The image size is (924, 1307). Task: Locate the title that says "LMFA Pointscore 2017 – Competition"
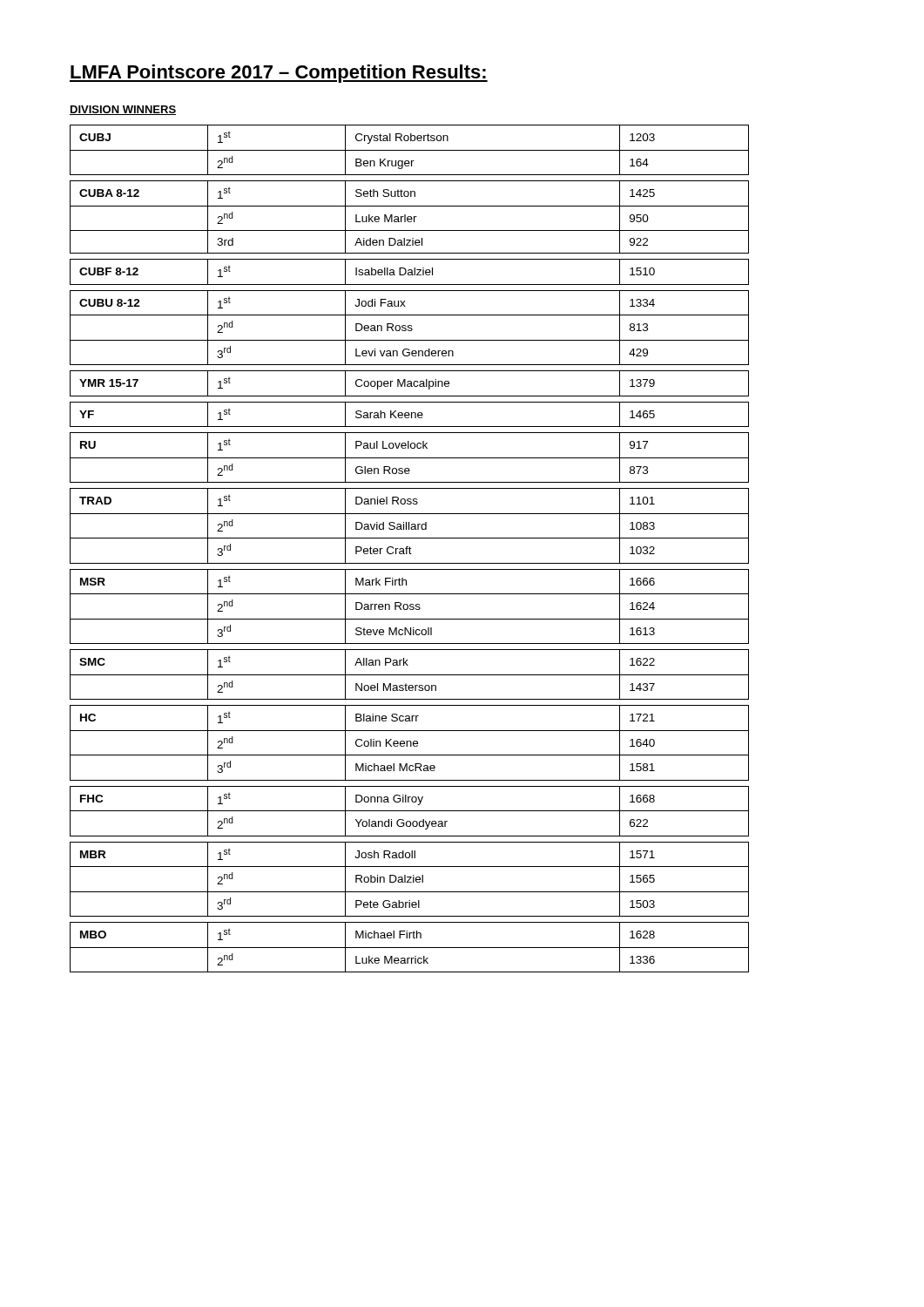pyautogui.click(x=278, y=72)
